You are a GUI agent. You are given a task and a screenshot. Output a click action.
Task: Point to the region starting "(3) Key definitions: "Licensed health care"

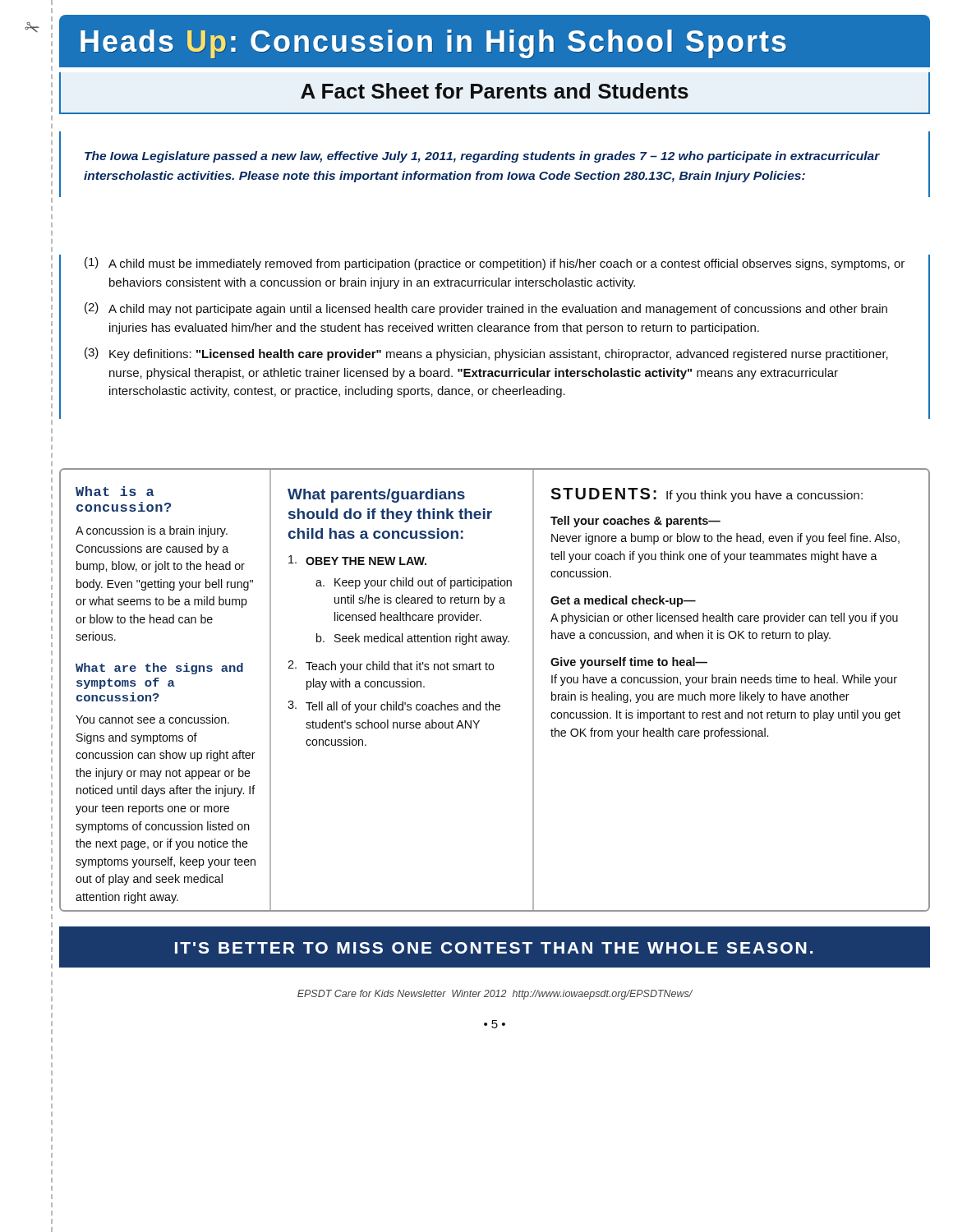click(495, 373)
